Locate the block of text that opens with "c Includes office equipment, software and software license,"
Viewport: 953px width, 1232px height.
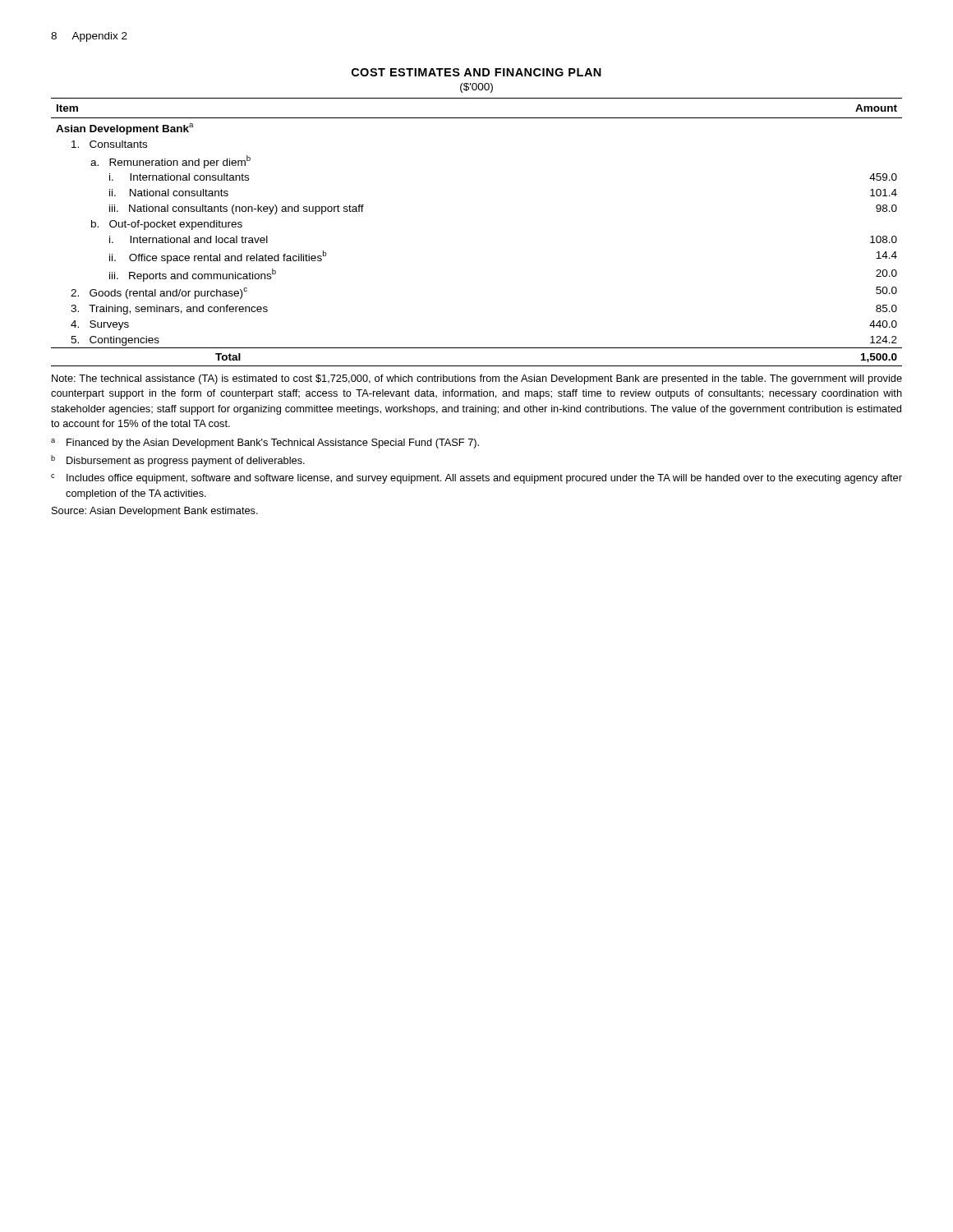[476, 486]
